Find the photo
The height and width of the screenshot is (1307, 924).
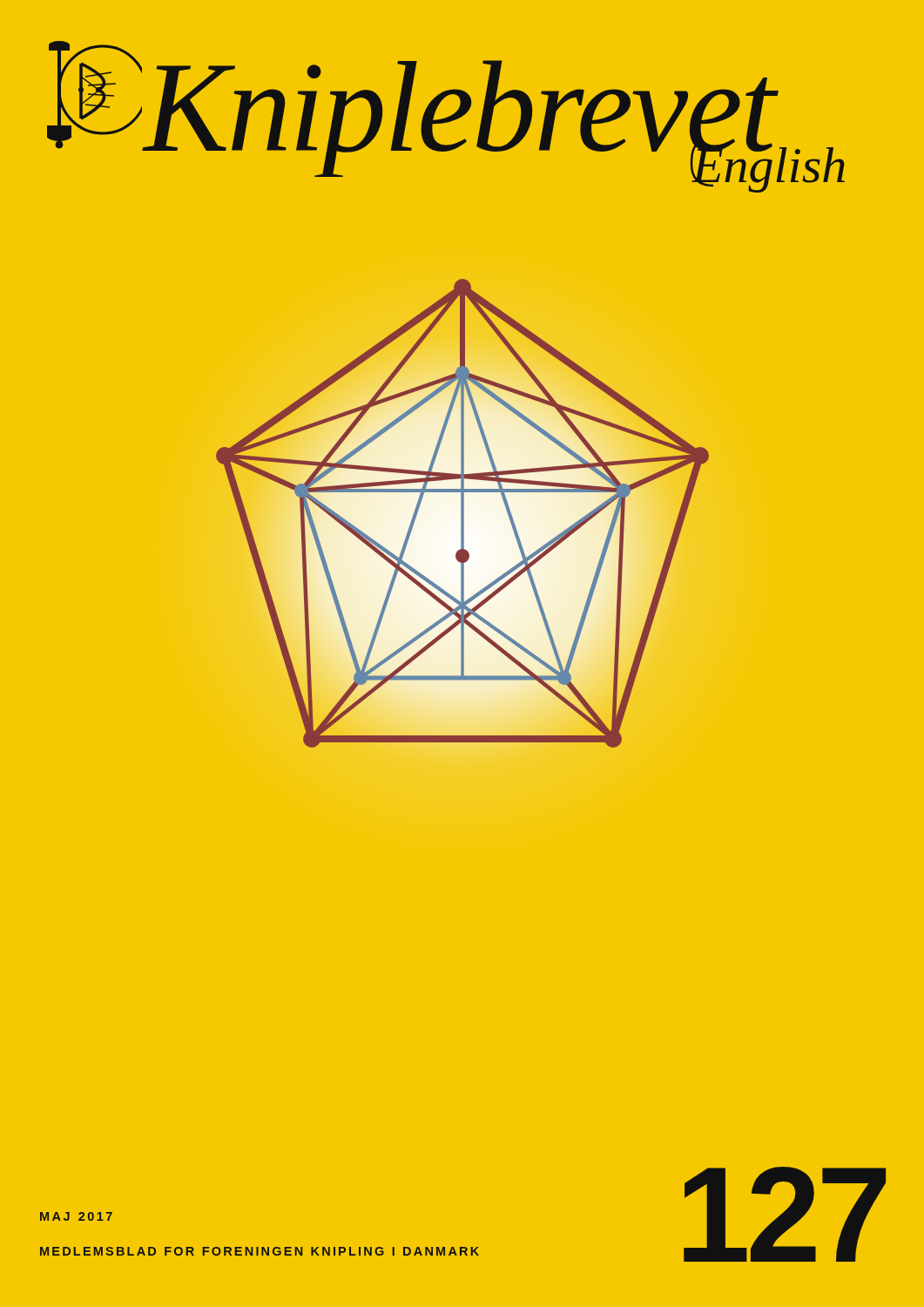tap(462, 552)
